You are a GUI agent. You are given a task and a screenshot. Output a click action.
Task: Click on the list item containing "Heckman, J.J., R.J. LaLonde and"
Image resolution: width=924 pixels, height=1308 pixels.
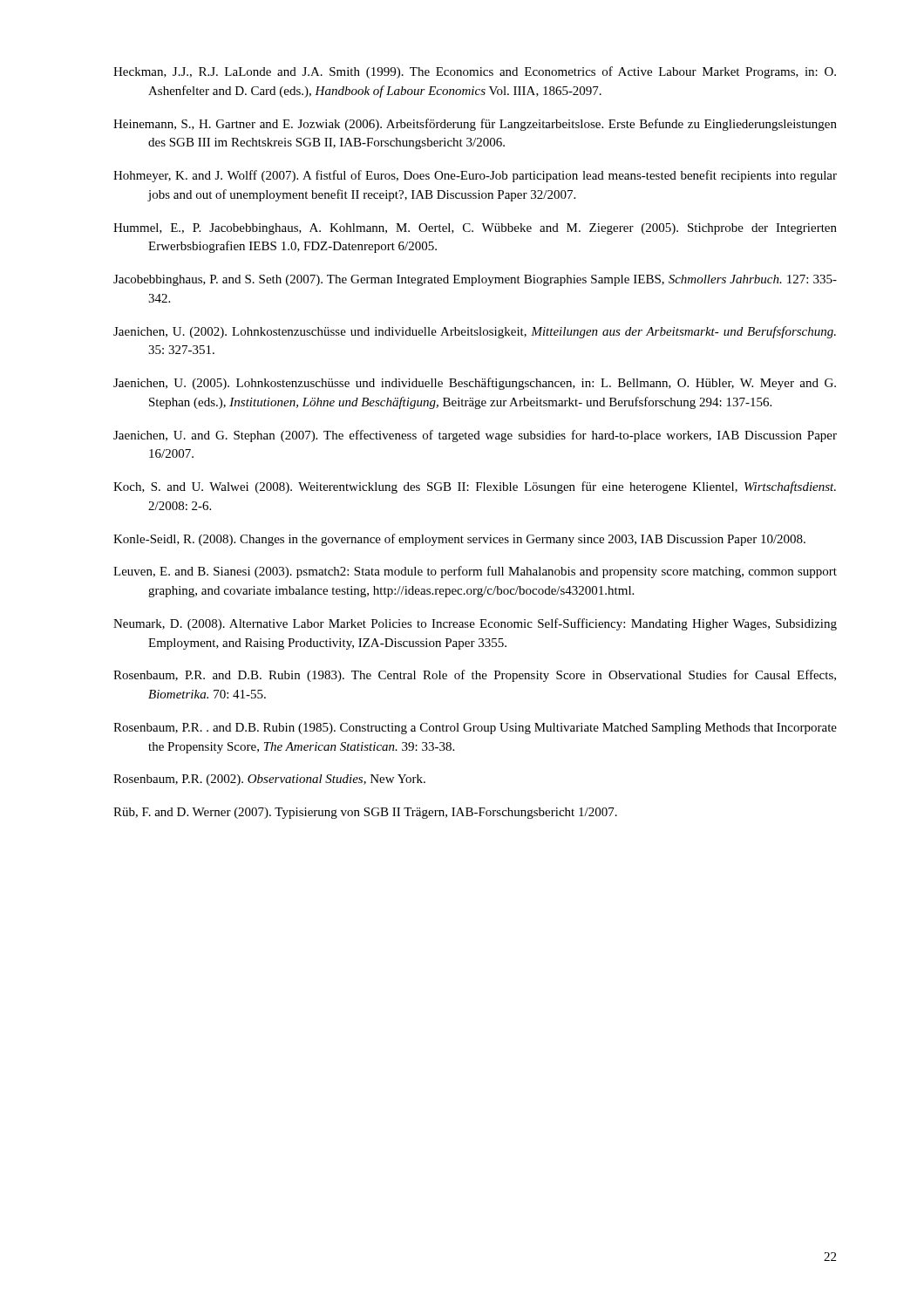[475, 81]
